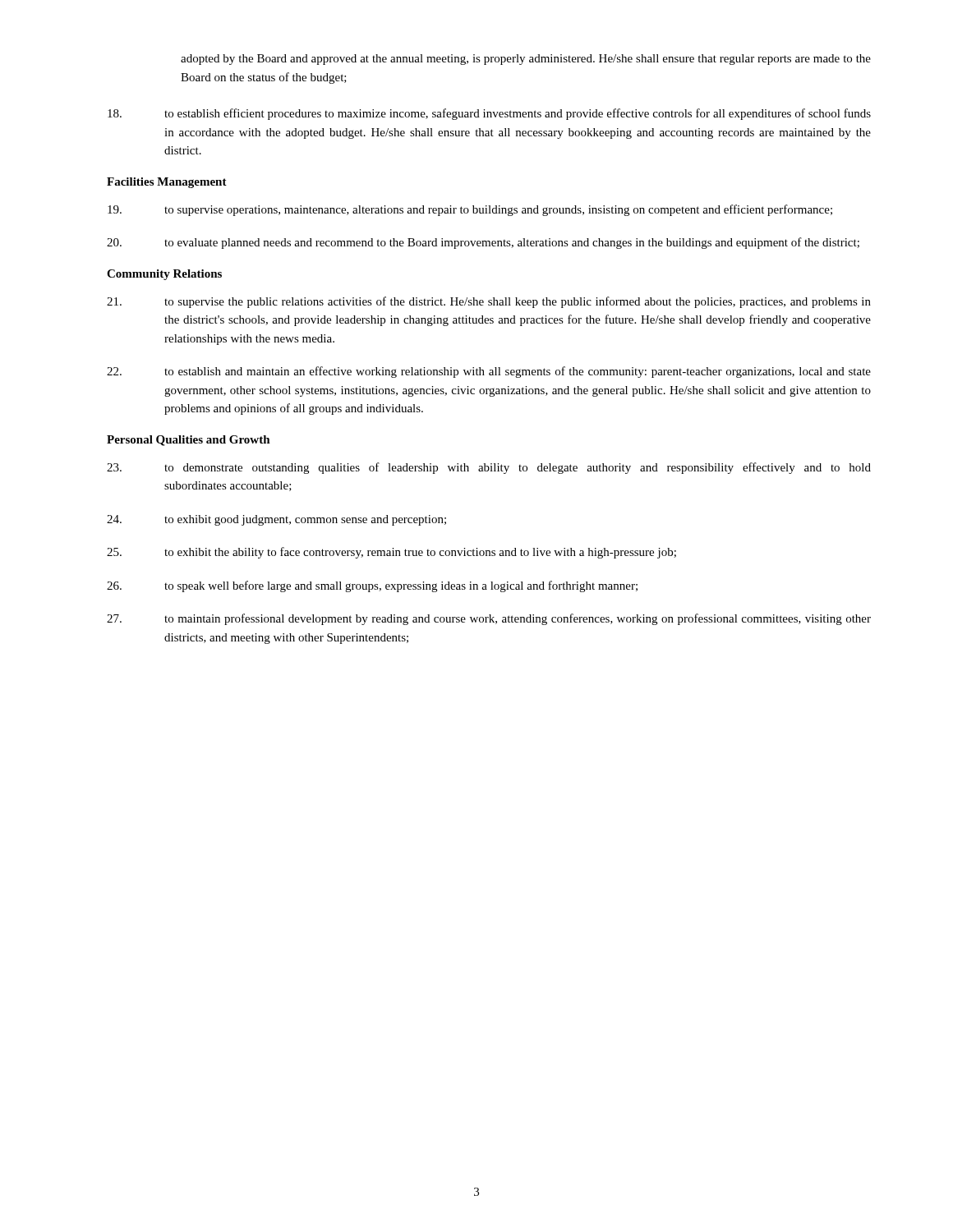
Task: Navigate to the passage starting "25. to exhibit the ability to face controversy,"
Action: pyautogui.click(x=489, y=552)
